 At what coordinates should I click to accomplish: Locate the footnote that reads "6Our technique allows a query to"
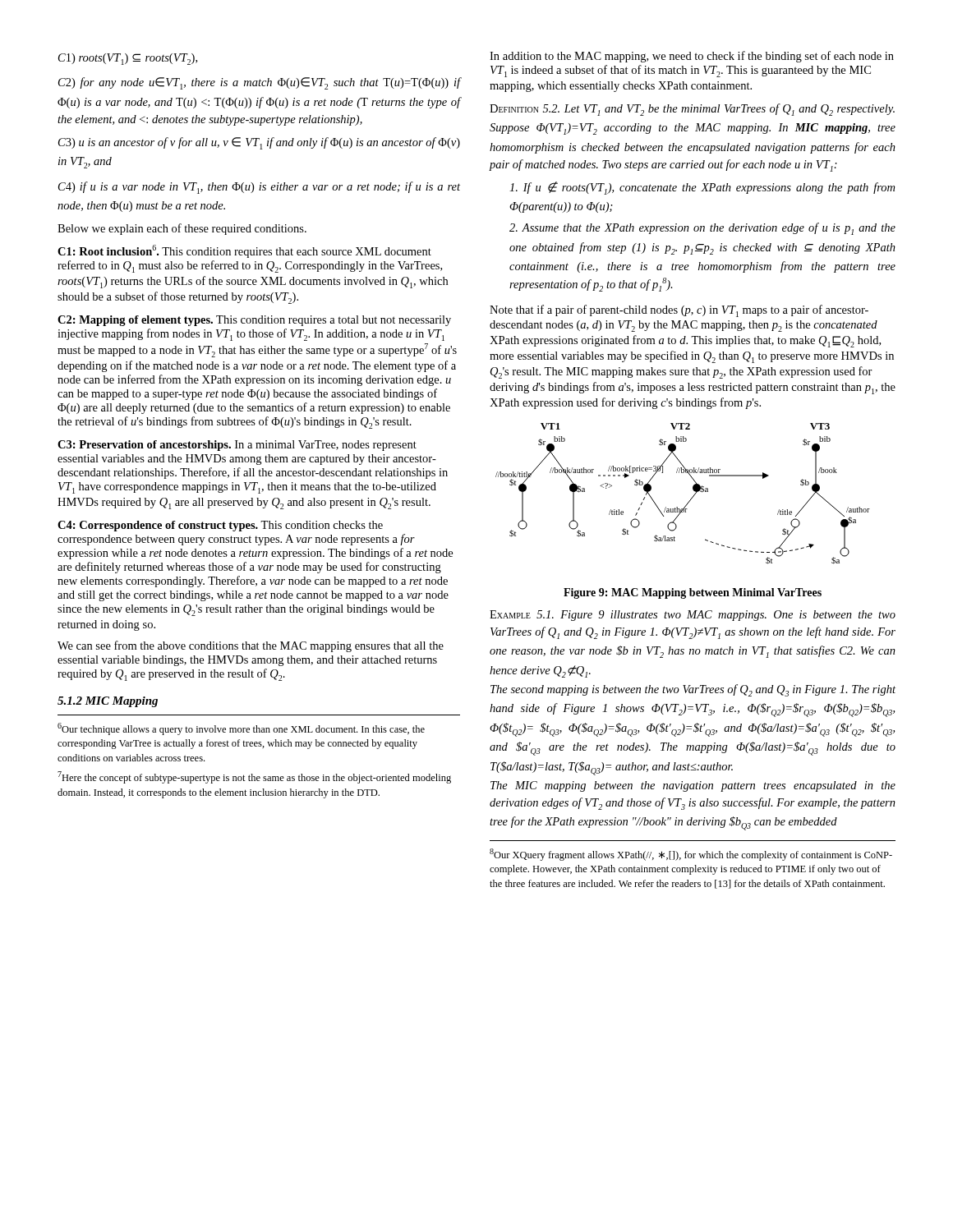241,742
